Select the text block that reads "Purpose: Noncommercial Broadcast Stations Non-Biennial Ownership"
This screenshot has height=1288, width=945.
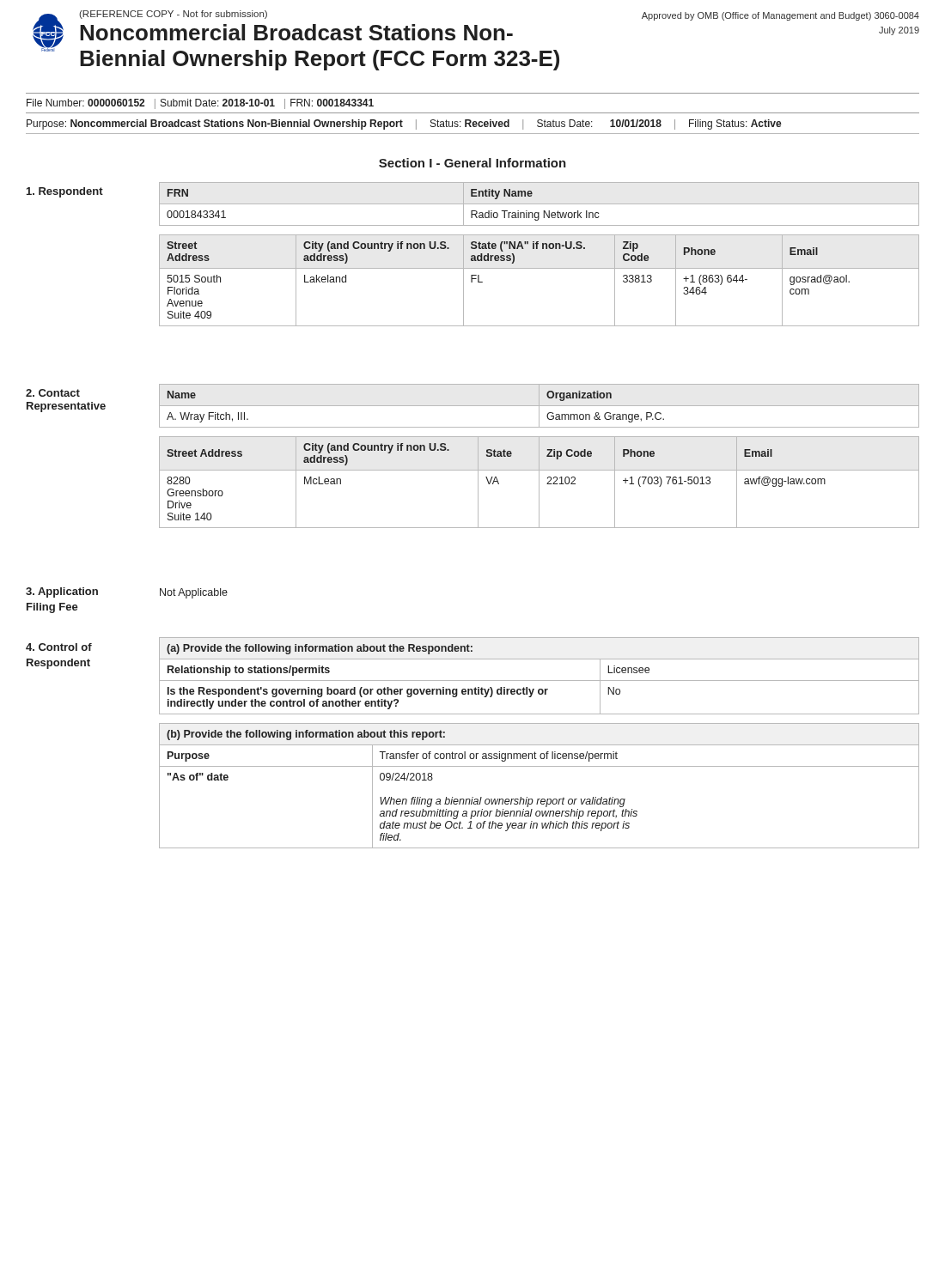[404, 124]
